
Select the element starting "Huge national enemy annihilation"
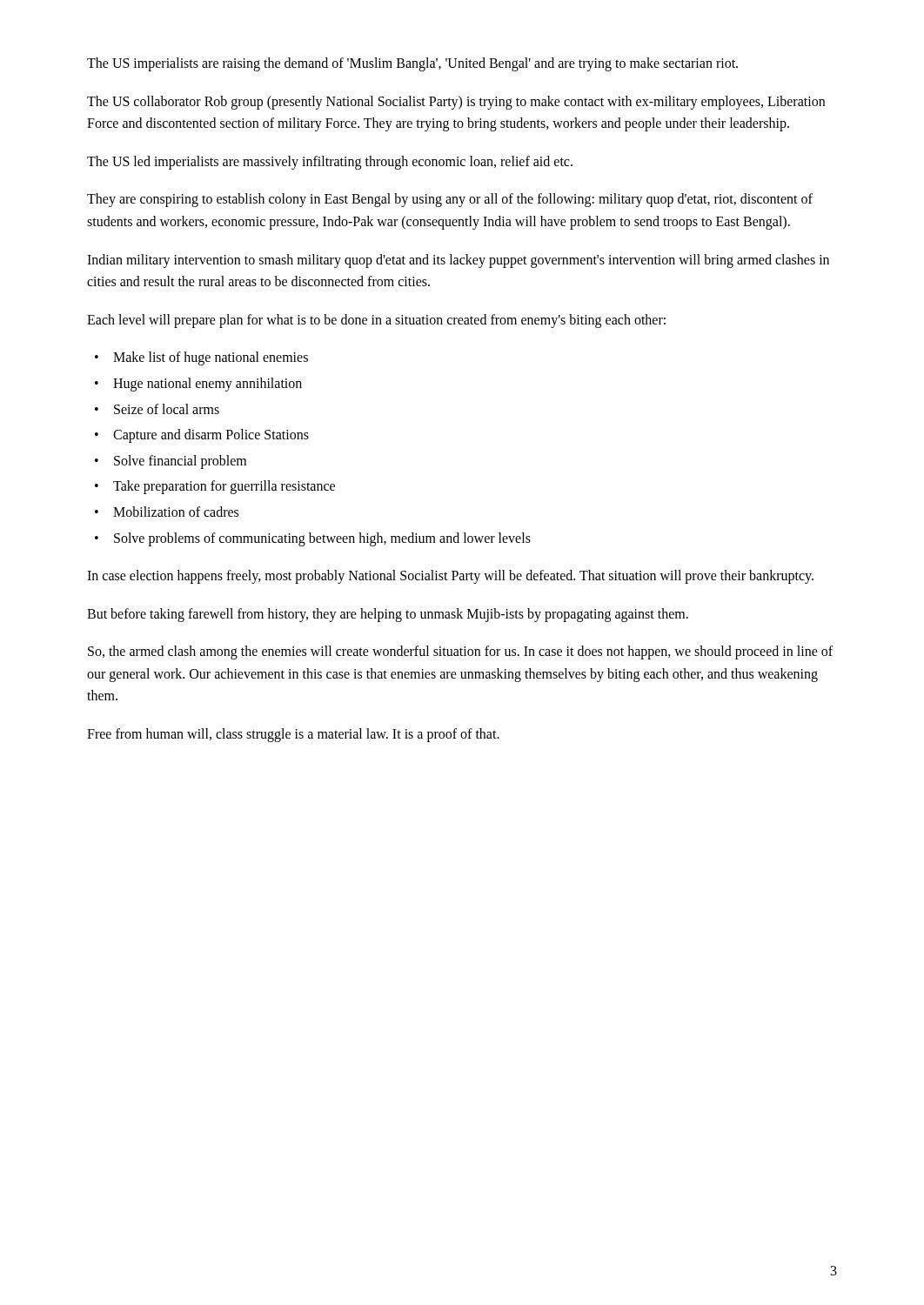point(208,383)
